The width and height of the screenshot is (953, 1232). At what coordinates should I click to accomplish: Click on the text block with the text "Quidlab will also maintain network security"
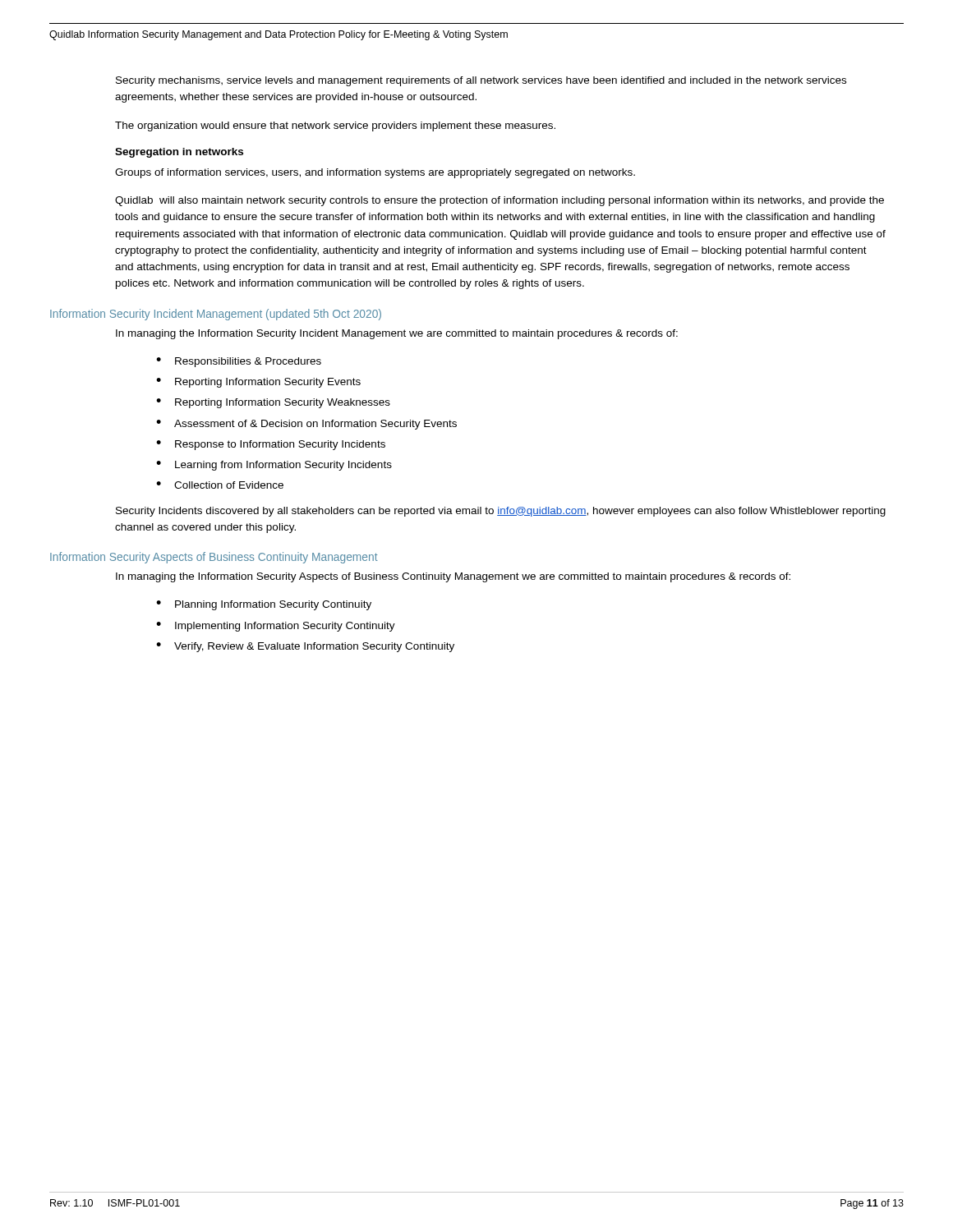[500, 242]
